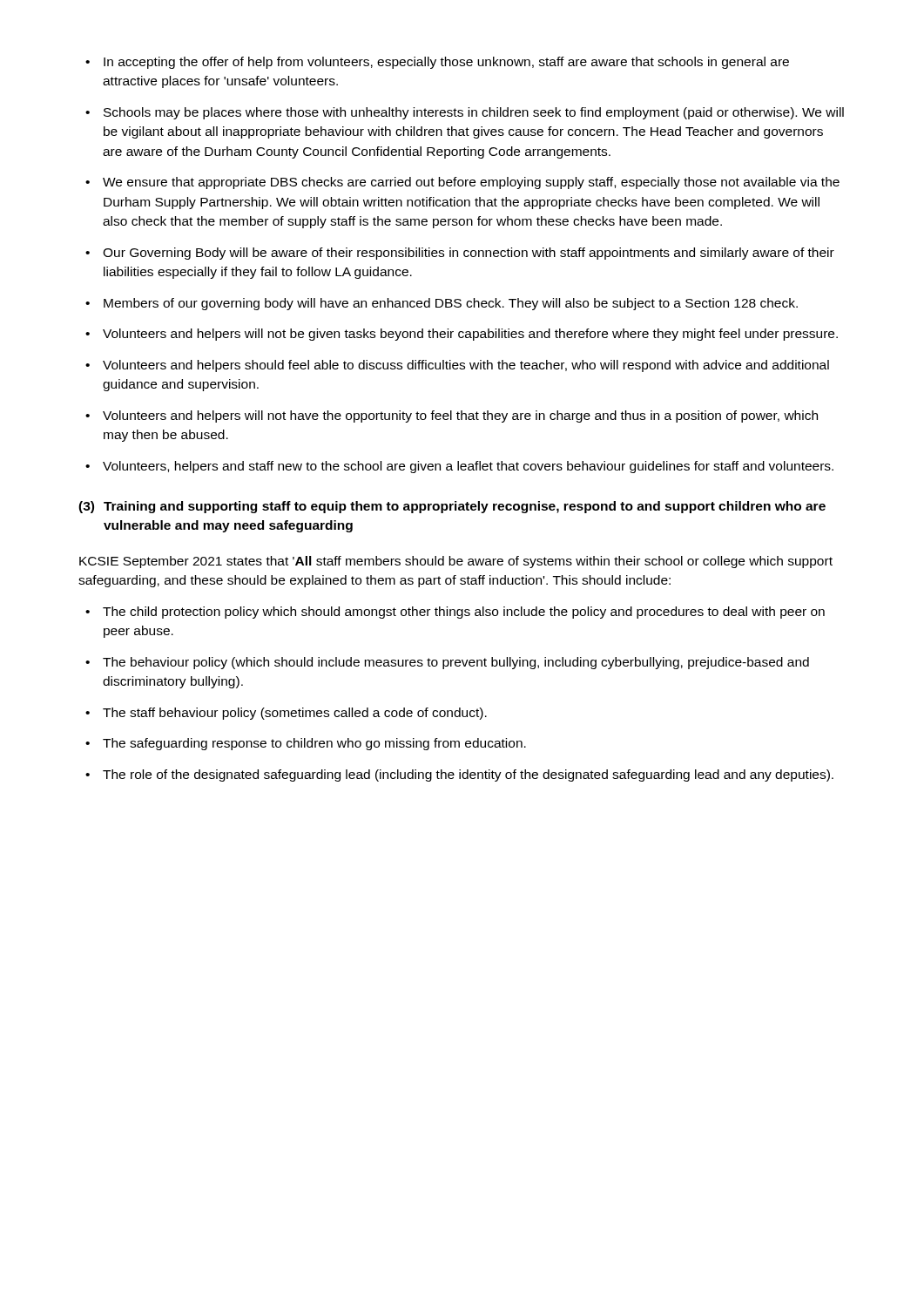Locate the text starting "In accepting the offer of help"

[462, 72]
